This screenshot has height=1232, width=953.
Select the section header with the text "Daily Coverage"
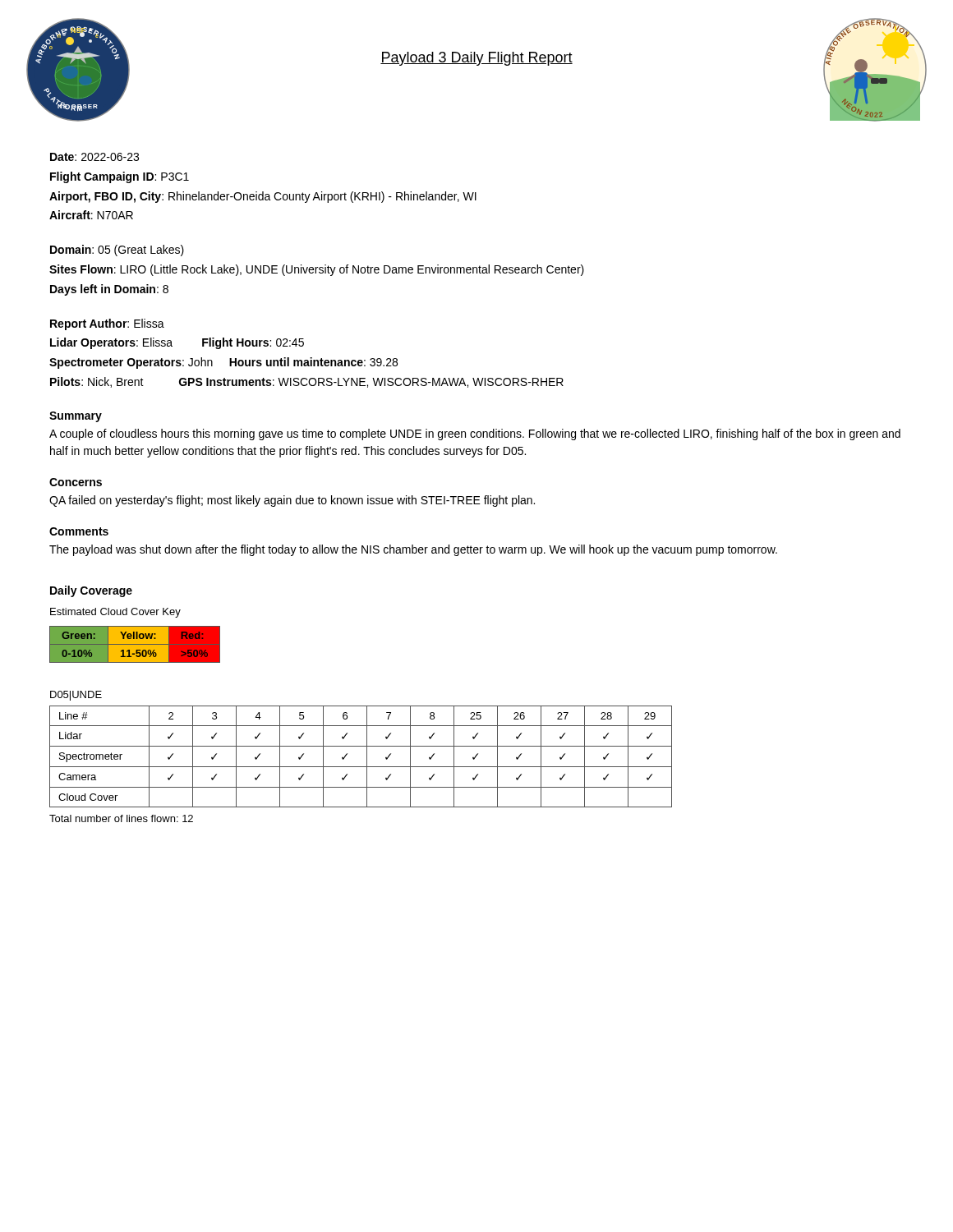(x=91, y=590)
